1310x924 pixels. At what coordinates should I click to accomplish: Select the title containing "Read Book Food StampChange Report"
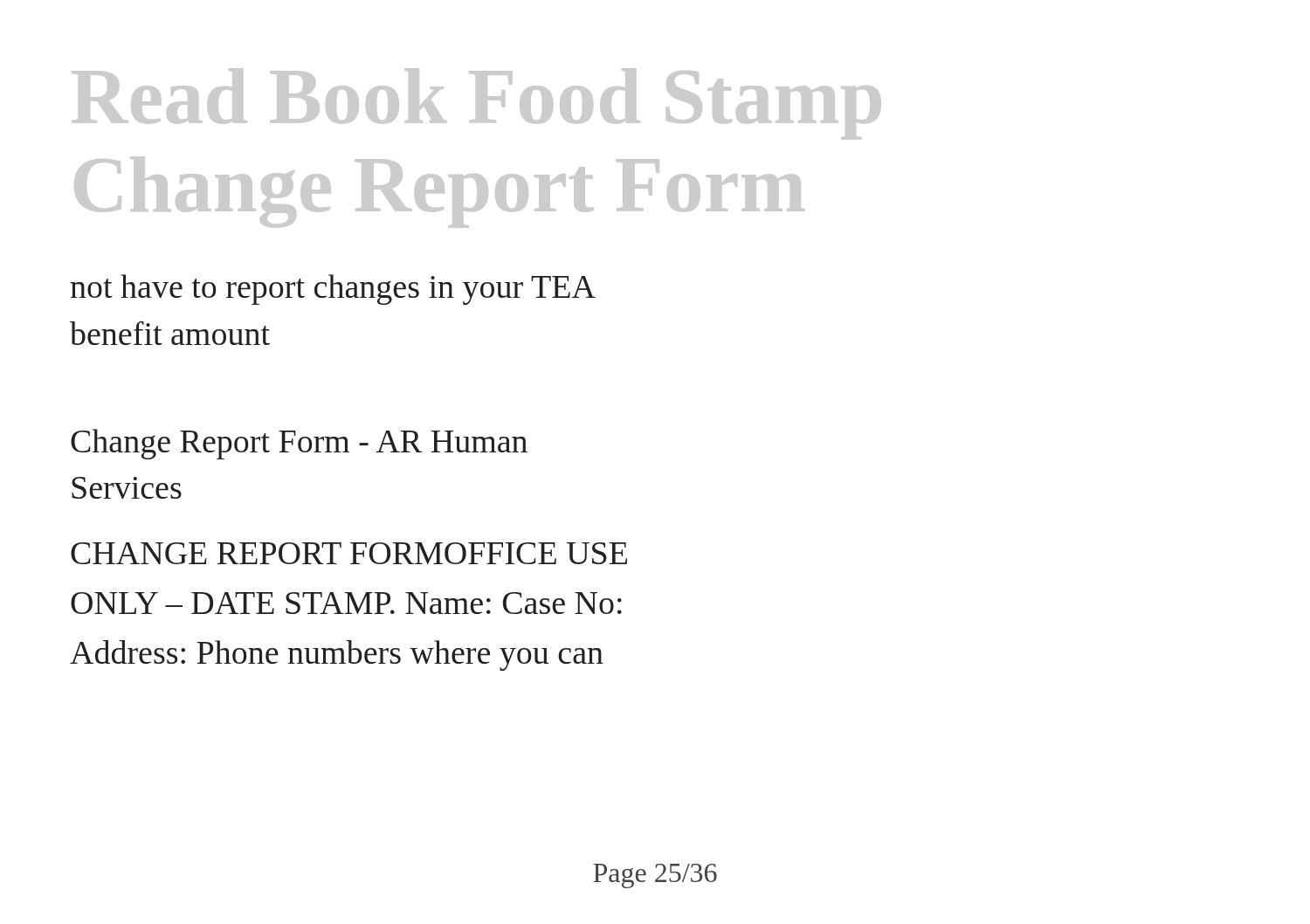477,141
